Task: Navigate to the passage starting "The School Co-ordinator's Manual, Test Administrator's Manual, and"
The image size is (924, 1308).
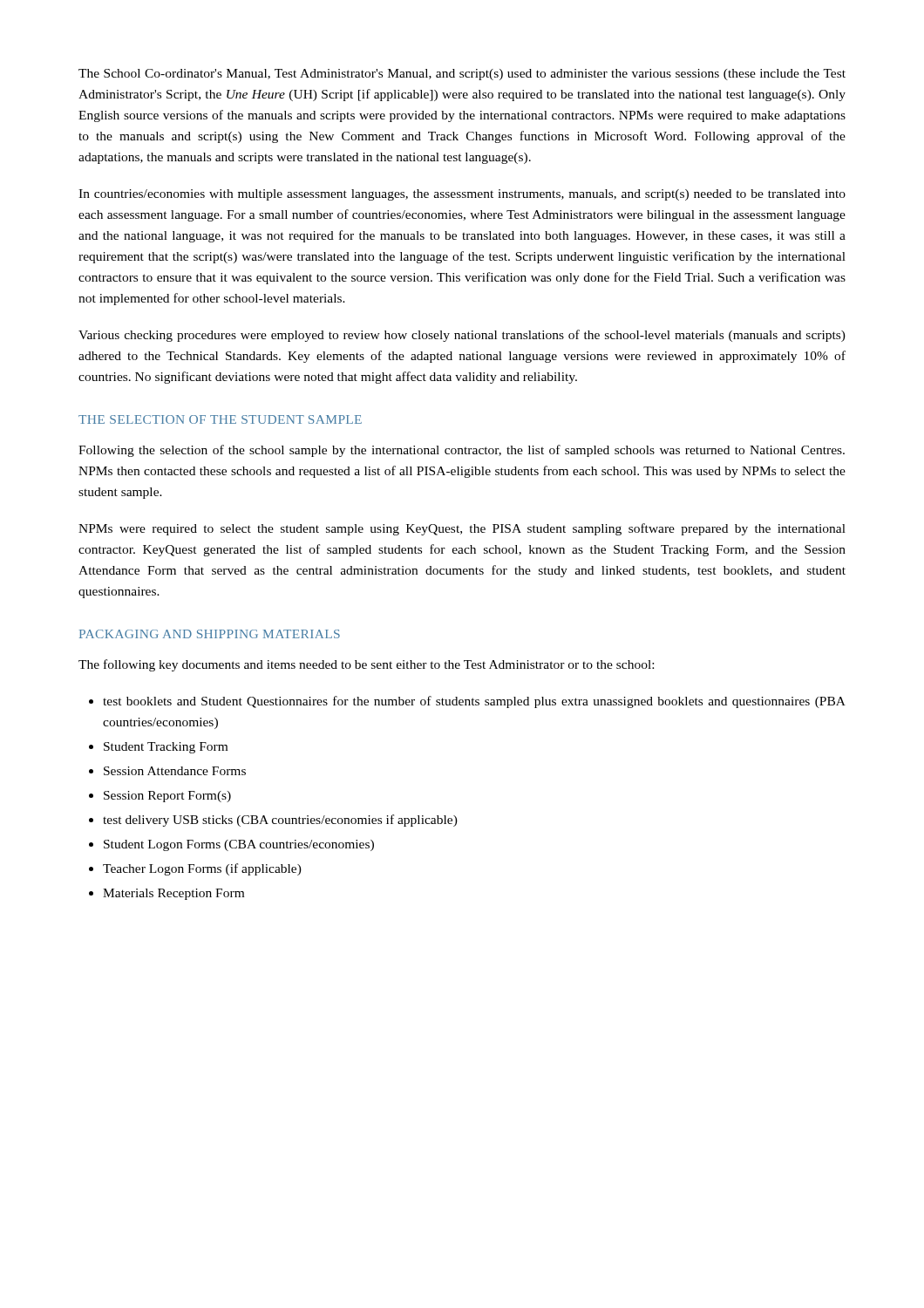Action: coord(462,115)
